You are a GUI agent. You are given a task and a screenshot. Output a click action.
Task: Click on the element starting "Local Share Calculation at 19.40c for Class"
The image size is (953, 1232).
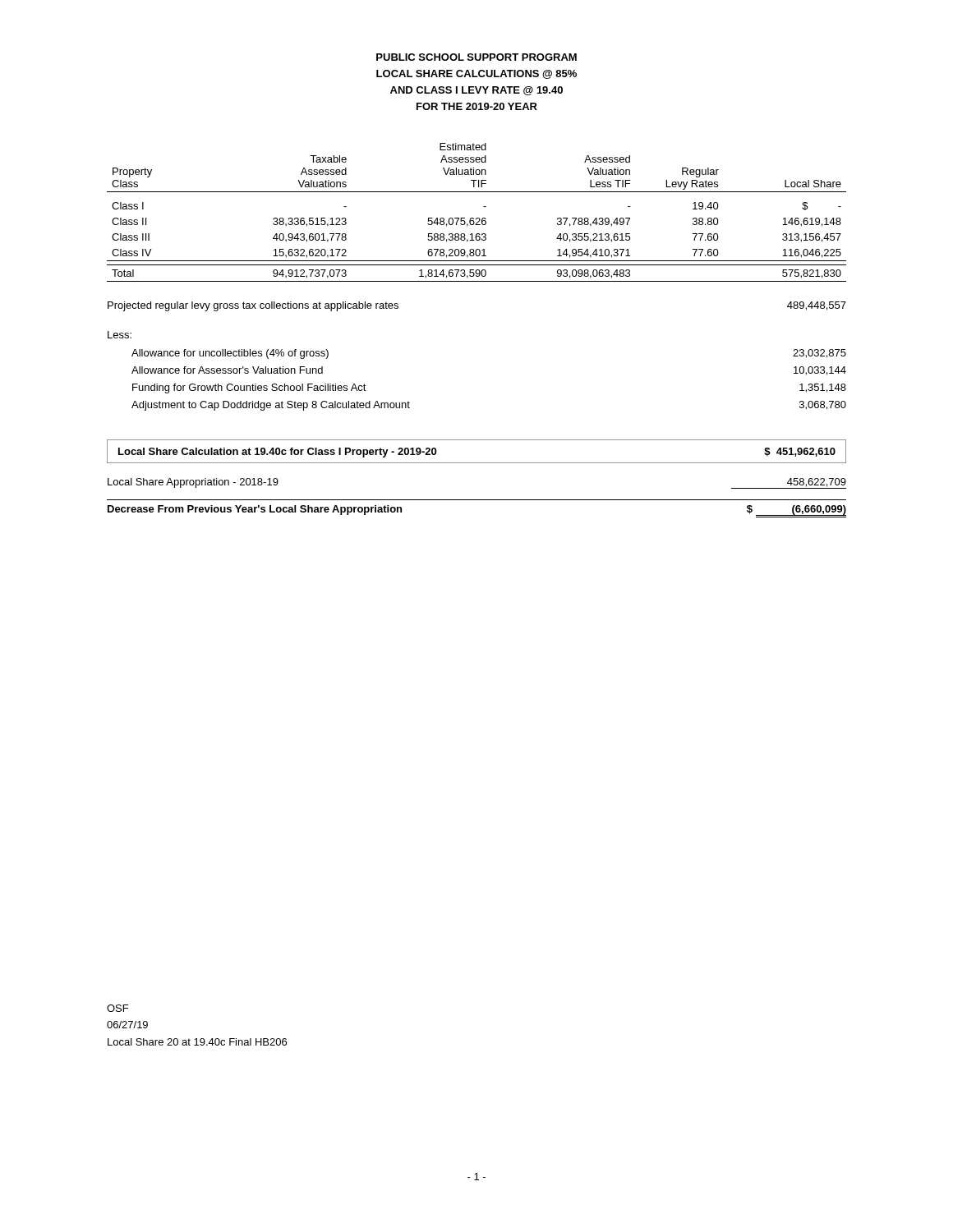(476, 451)
